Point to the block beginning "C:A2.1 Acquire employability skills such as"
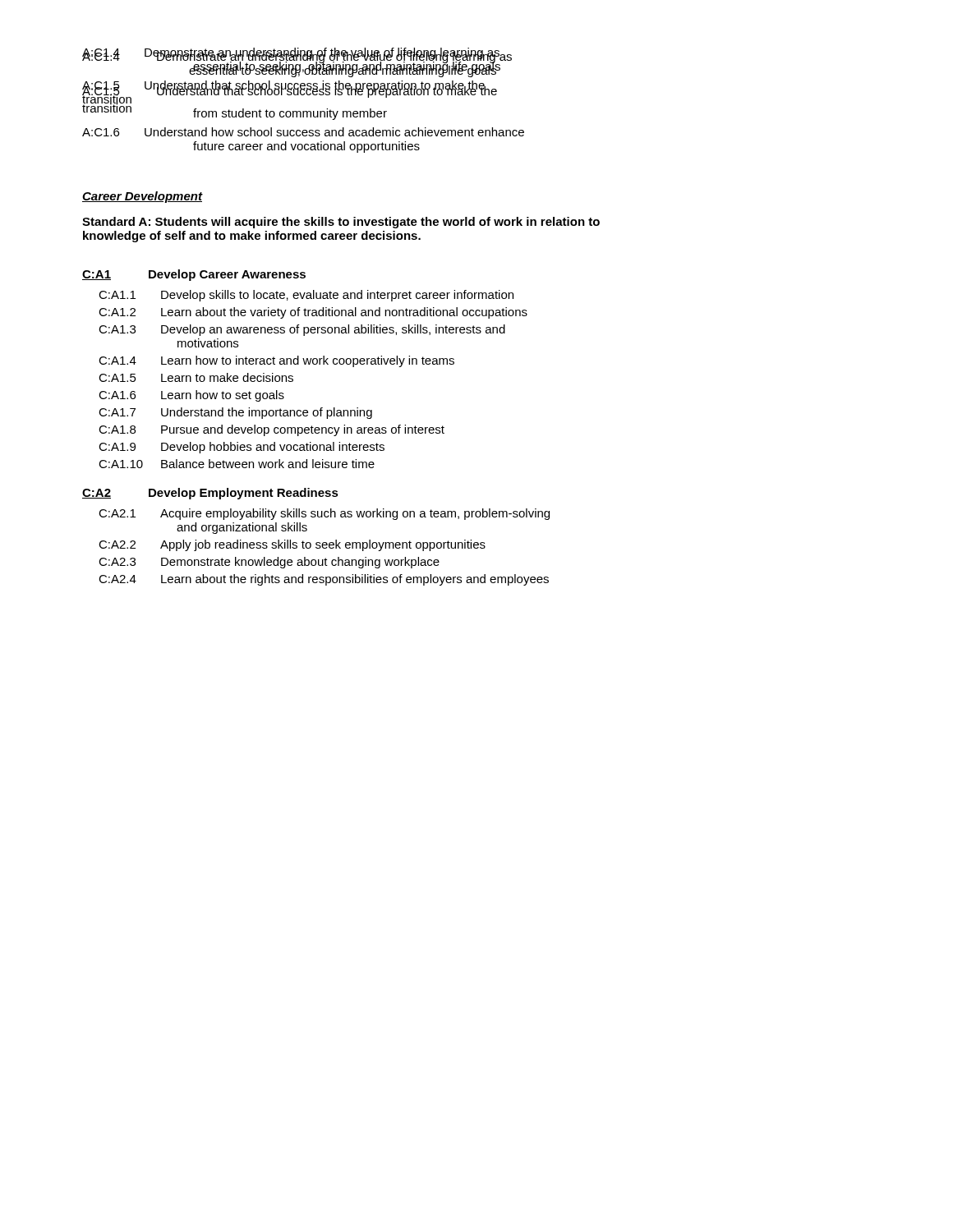 pos(325,513)
